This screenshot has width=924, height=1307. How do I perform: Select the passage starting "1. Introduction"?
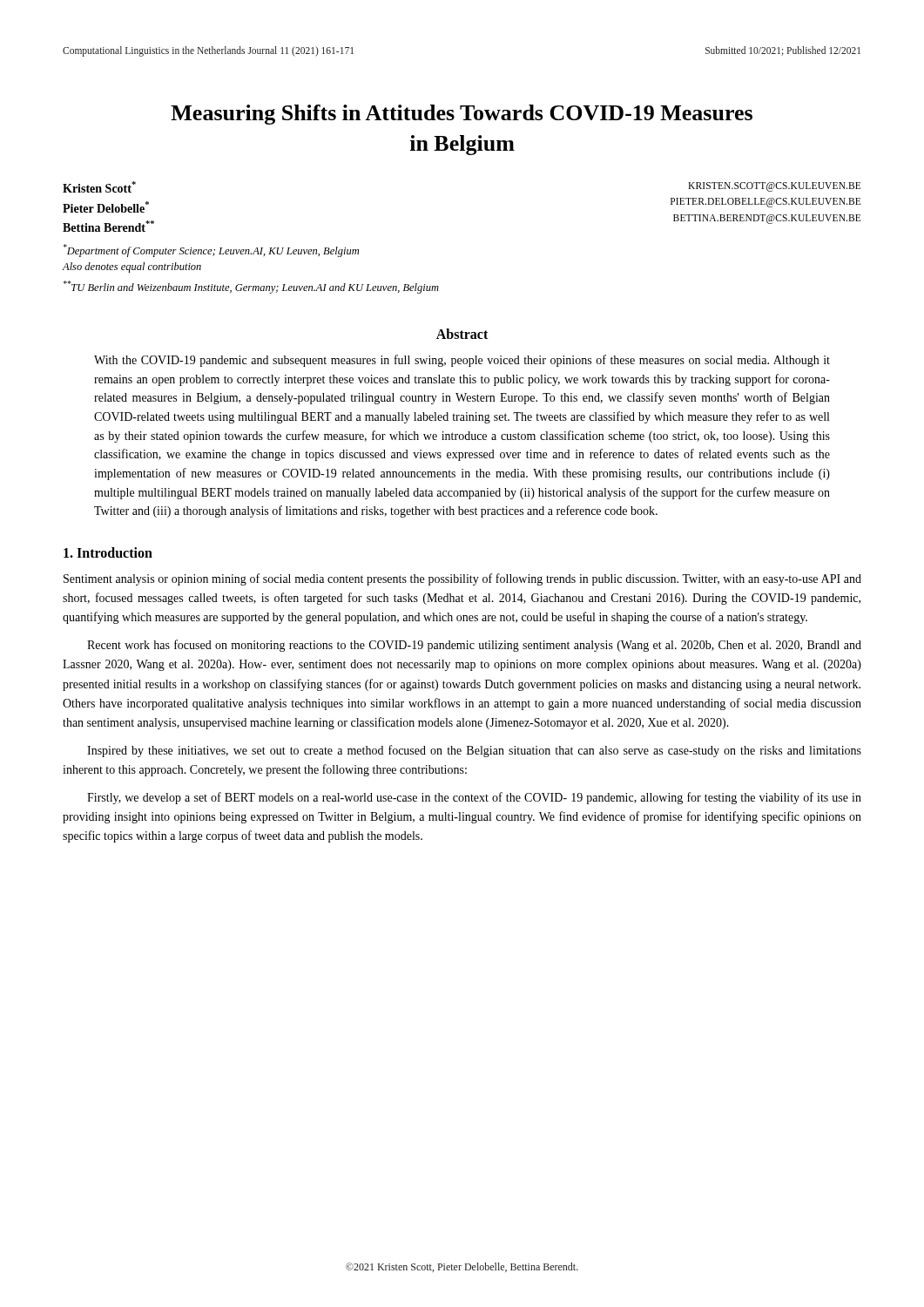pyautogui.click(x=108, y=553)
